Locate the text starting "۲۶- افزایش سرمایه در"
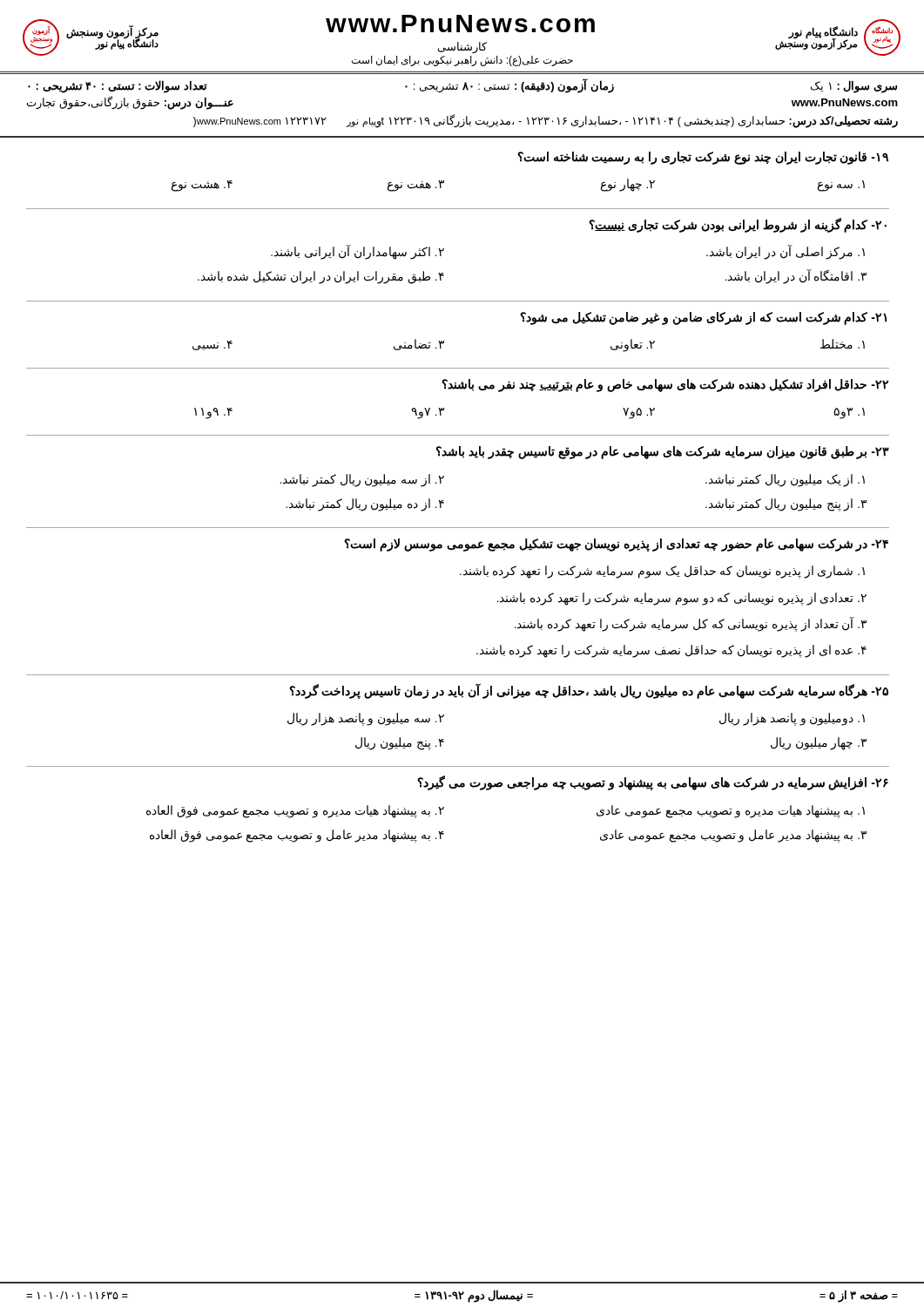 tap(653, 783)
